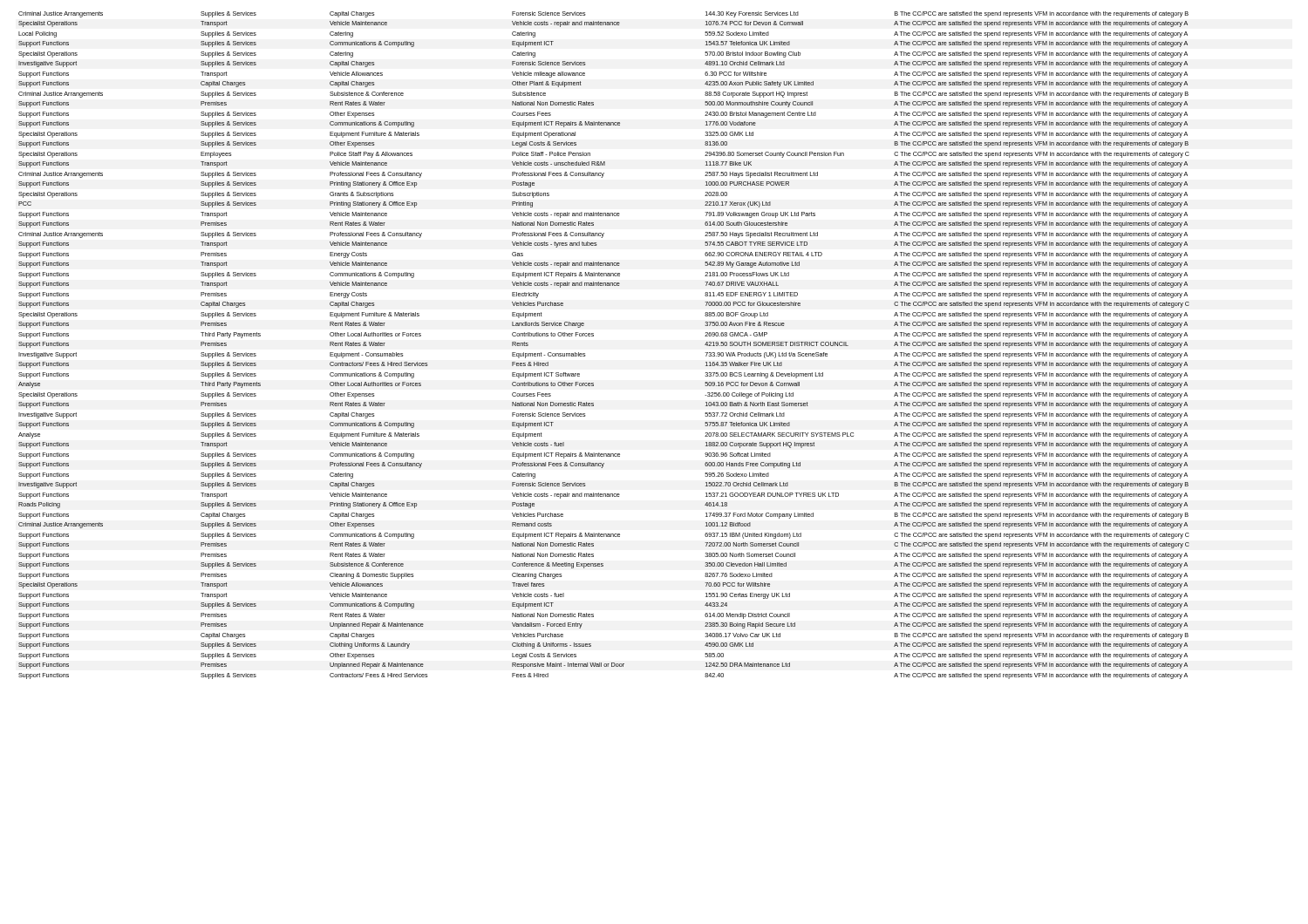Locate the table with the text "Fees & Hired"
The width and height of the screenshot is (1308, 924).
pyautogui.click(x=654, y=345)
